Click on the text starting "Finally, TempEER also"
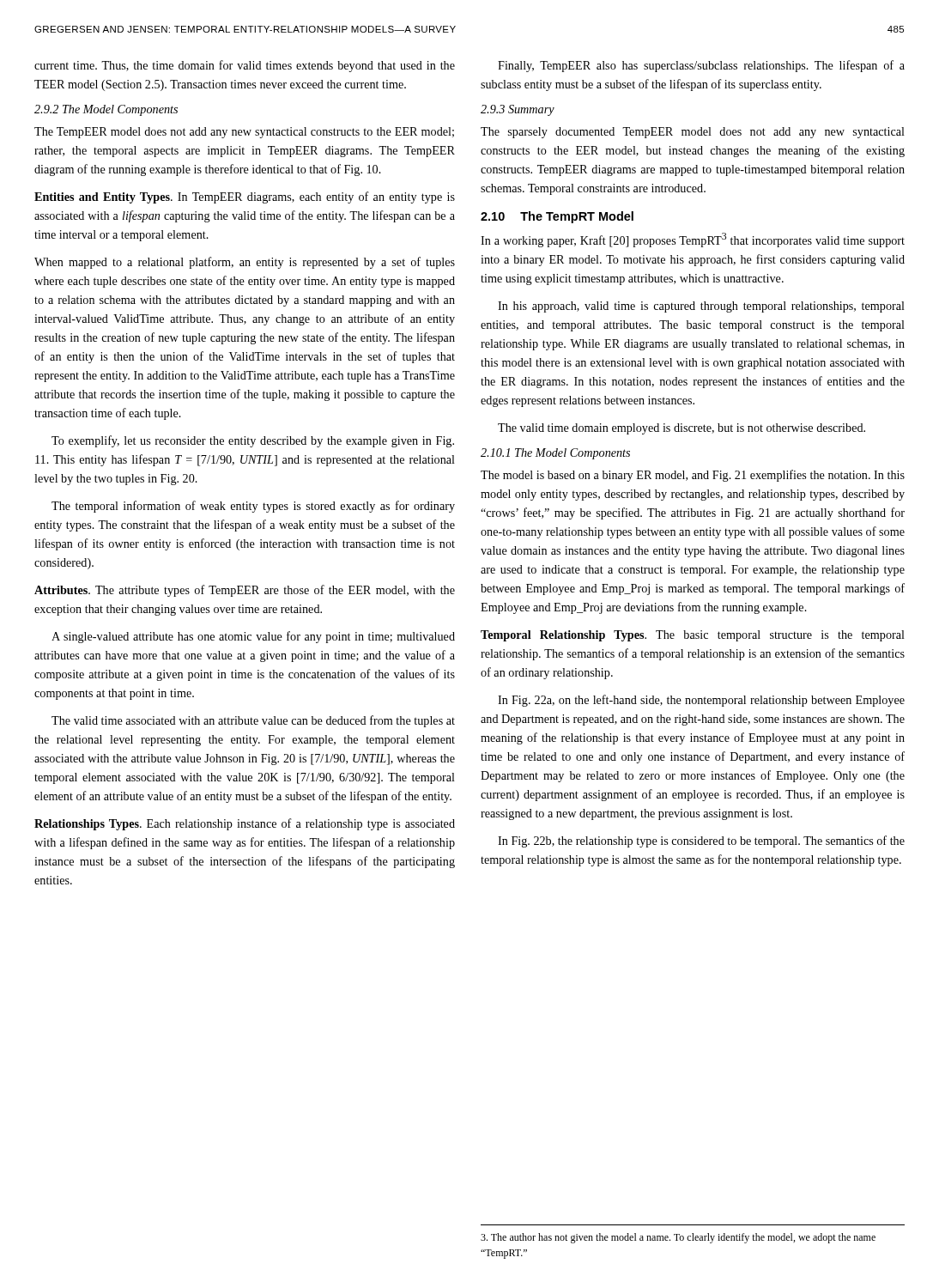This screenshot has width=939, height=1288. click(693, 75)
